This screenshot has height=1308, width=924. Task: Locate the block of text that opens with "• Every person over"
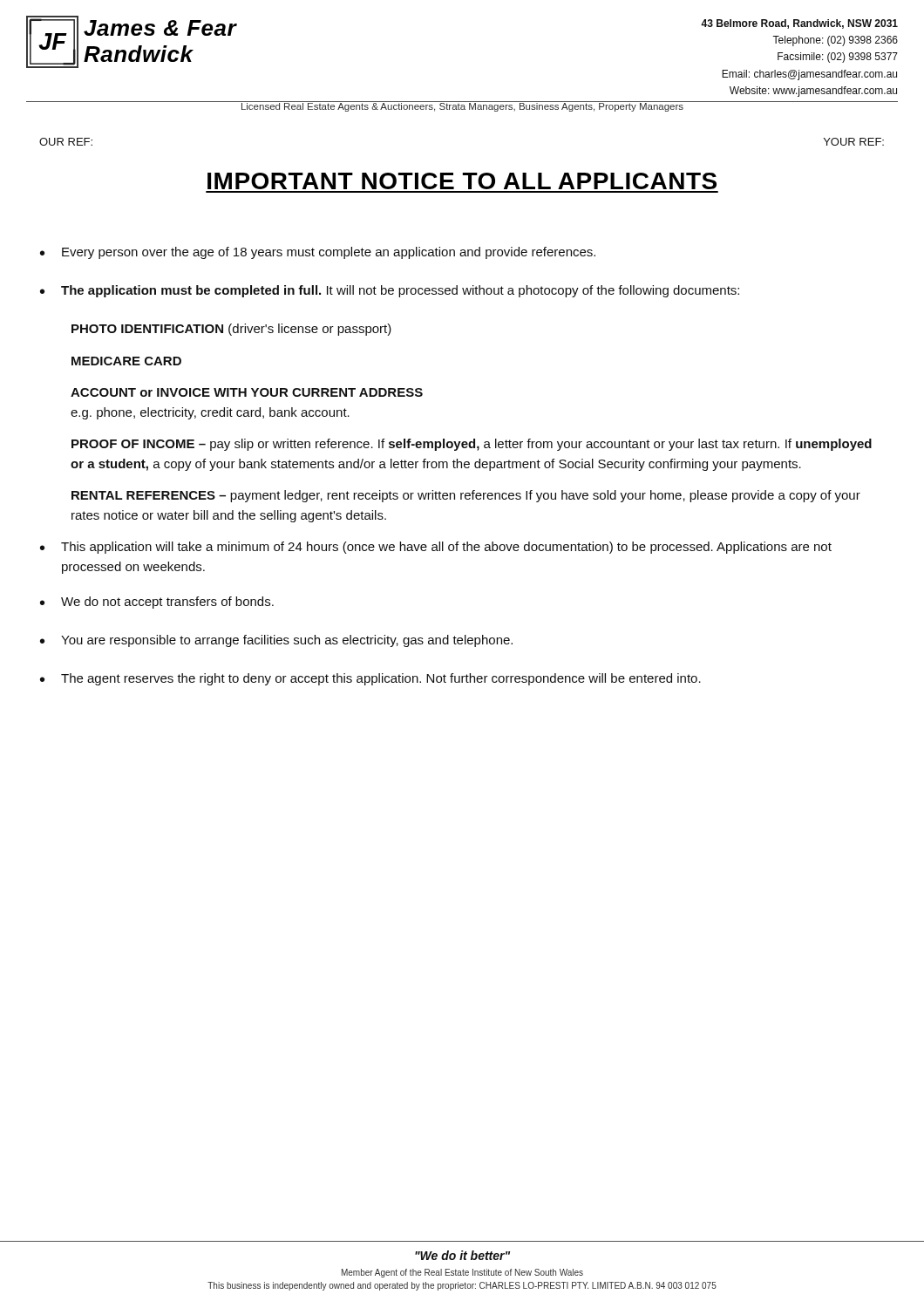pos(318,254)
